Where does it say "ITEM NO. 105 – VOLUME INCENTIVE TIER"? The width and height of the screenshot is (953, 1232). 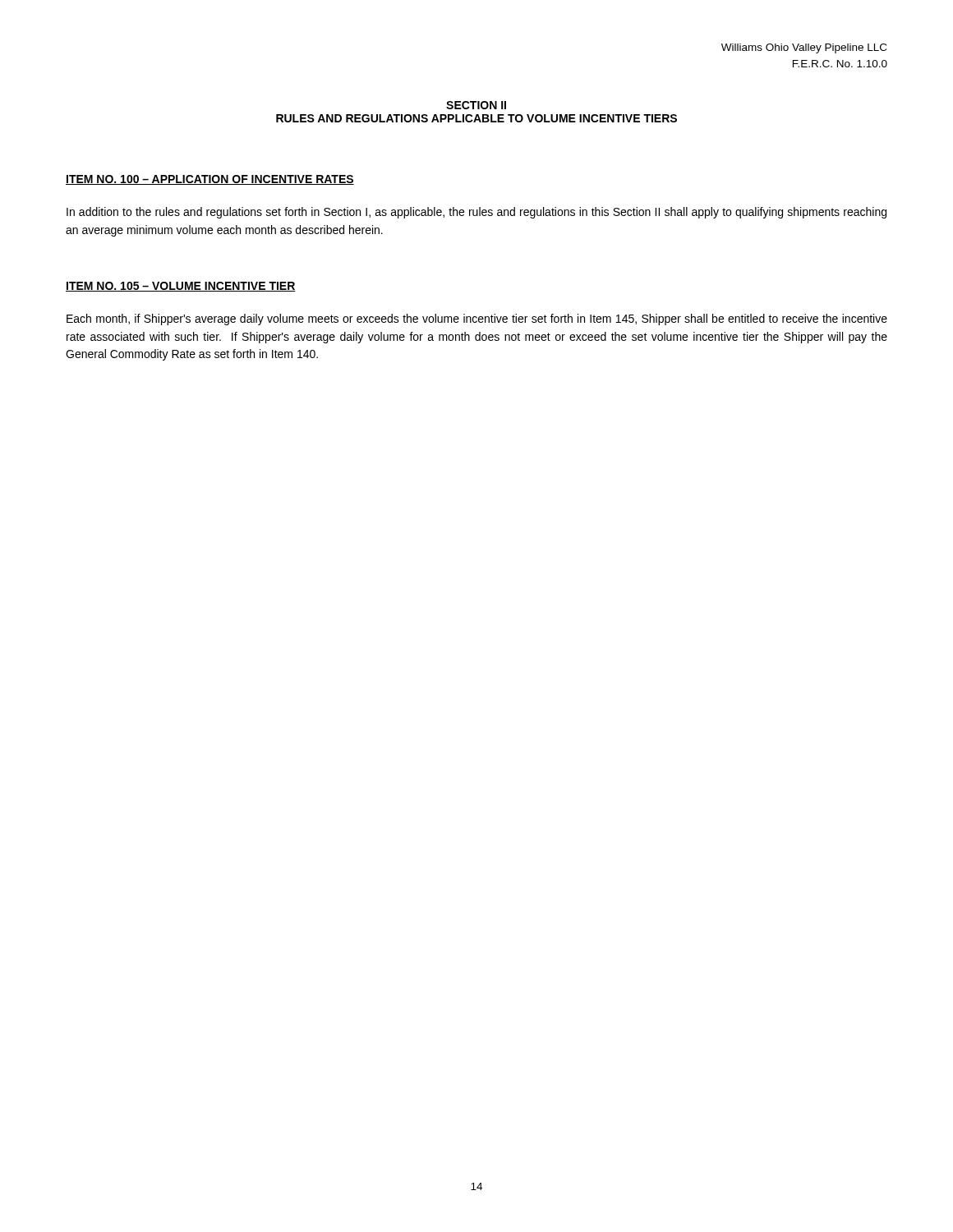click(x=180, y=286)
